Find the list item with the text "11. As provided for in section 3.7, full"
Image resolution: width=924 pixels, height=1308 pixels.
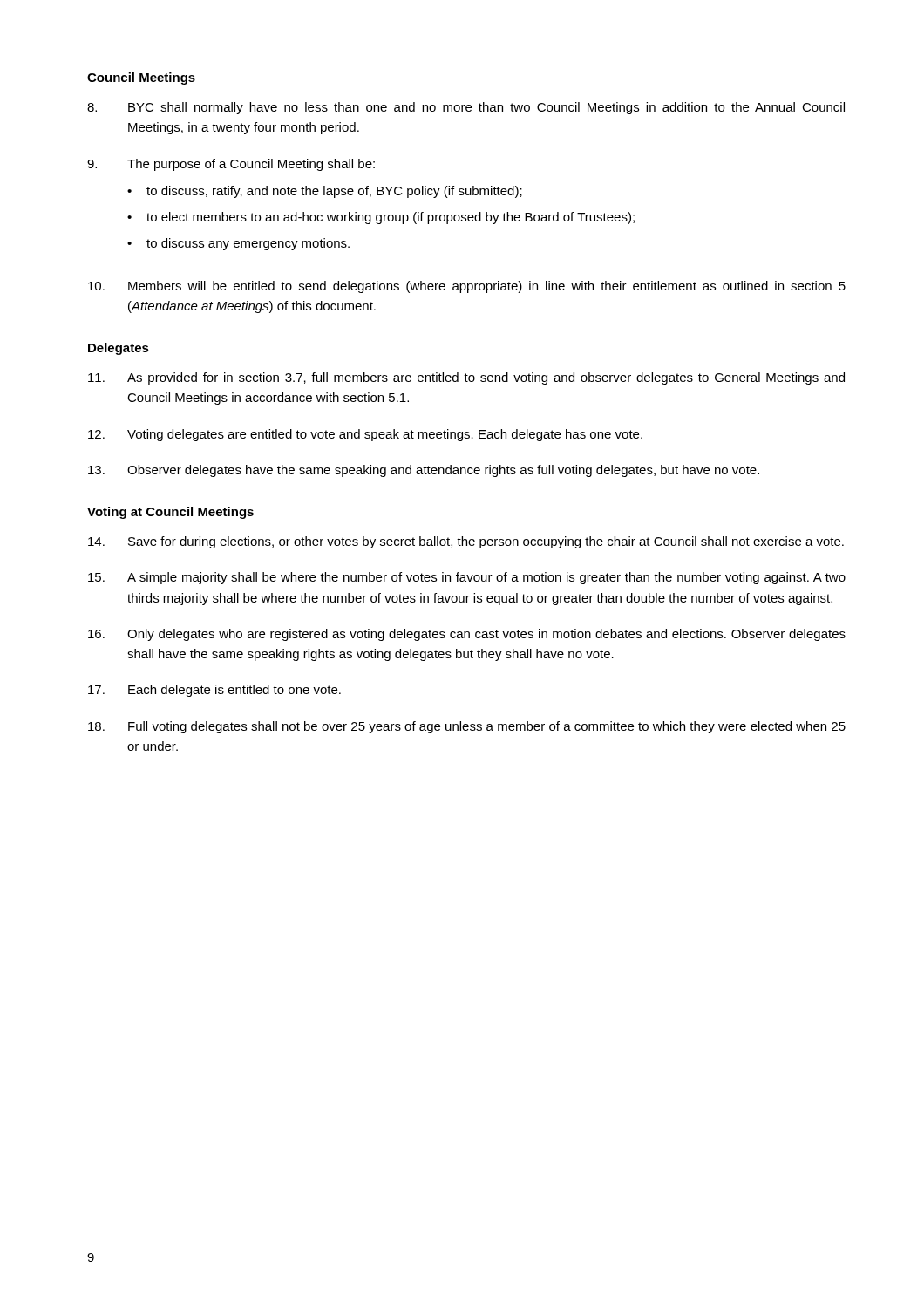point(466,387)
